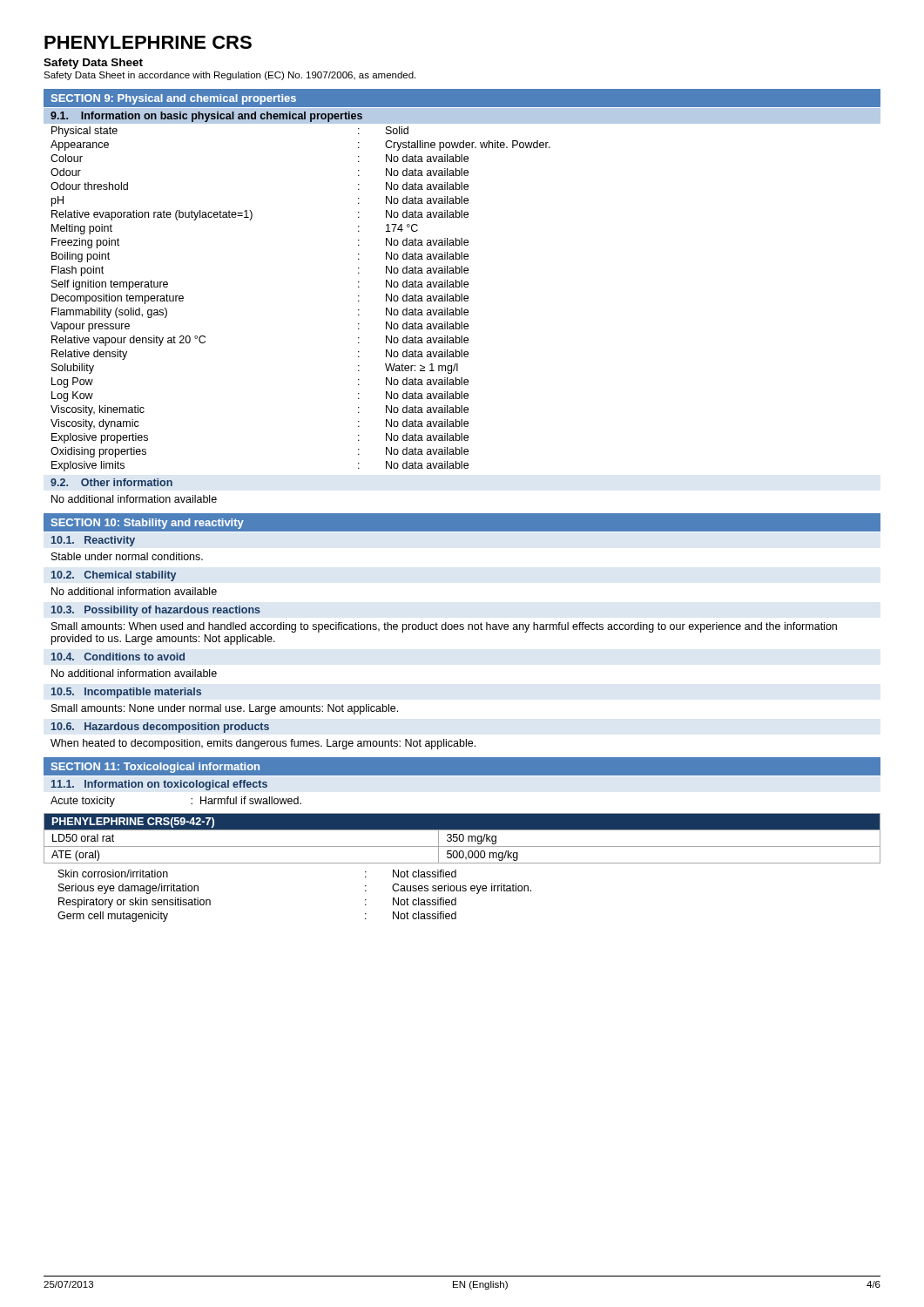
Task: Where is the passage that starts "Small amounts: When used and handled"?
Action: click(444, 633)
